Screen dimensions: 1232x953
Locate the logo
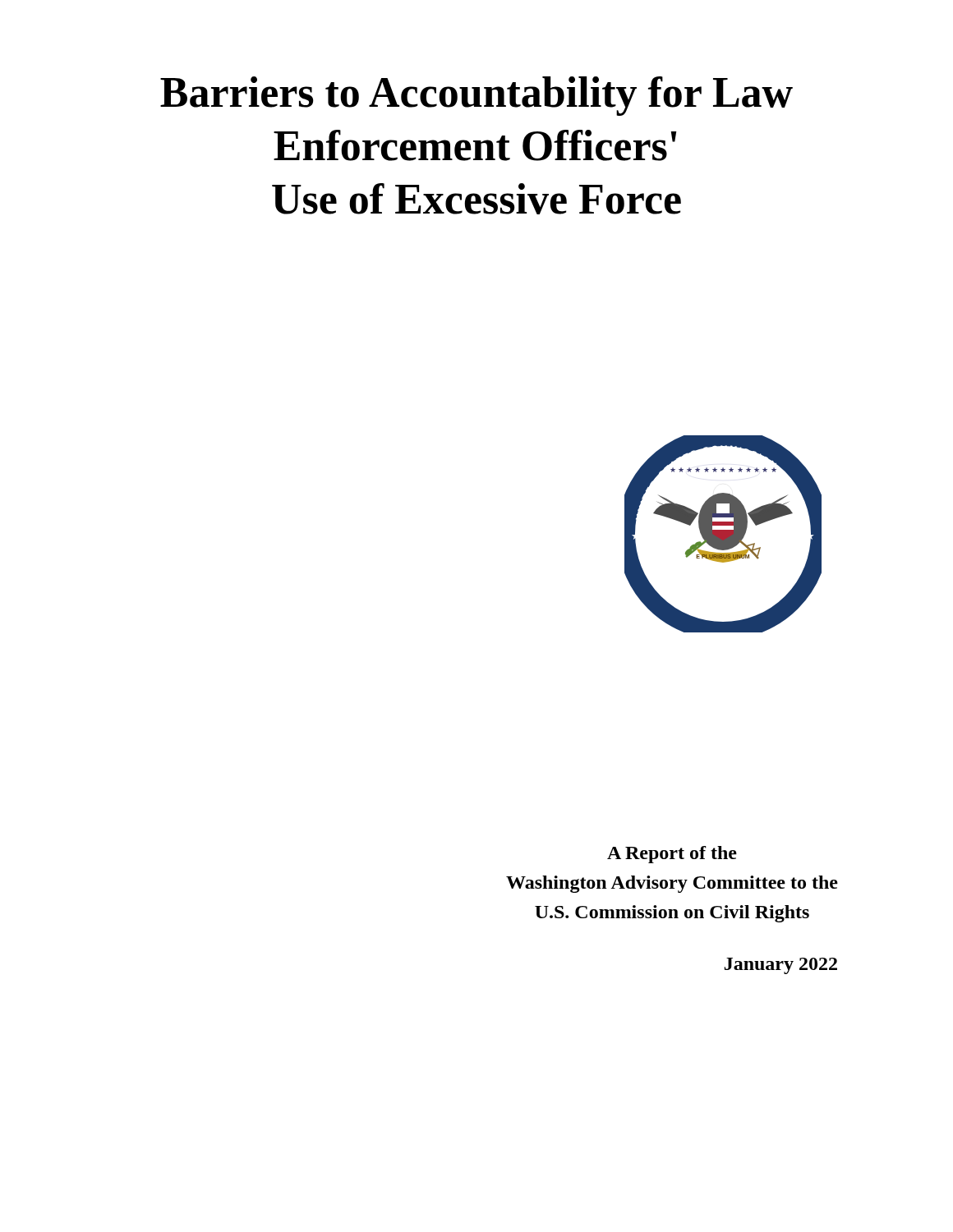[723, 535]
